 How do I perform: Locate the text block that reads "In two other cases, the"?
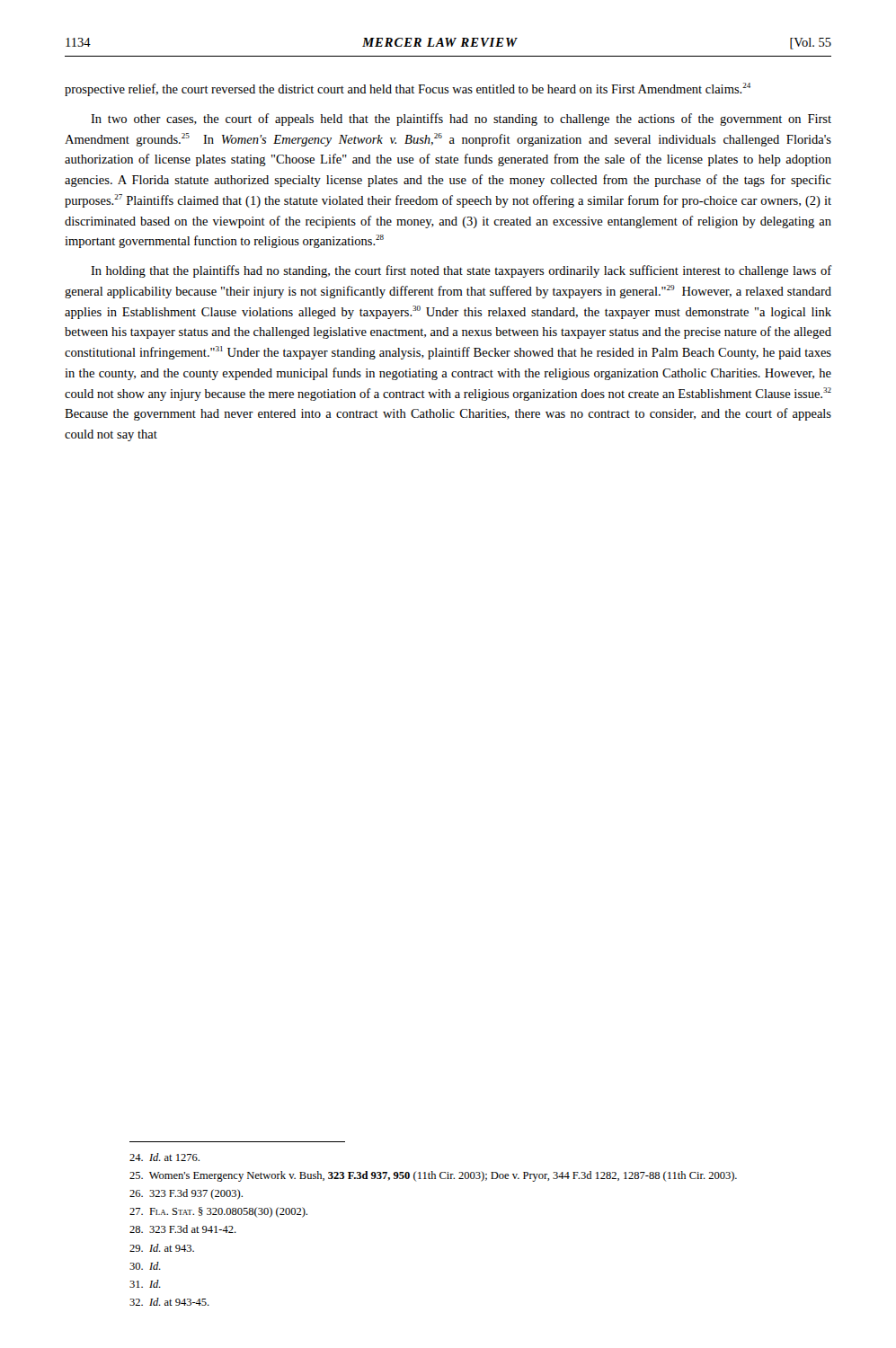pyautogui.click(x=448, y=180)
